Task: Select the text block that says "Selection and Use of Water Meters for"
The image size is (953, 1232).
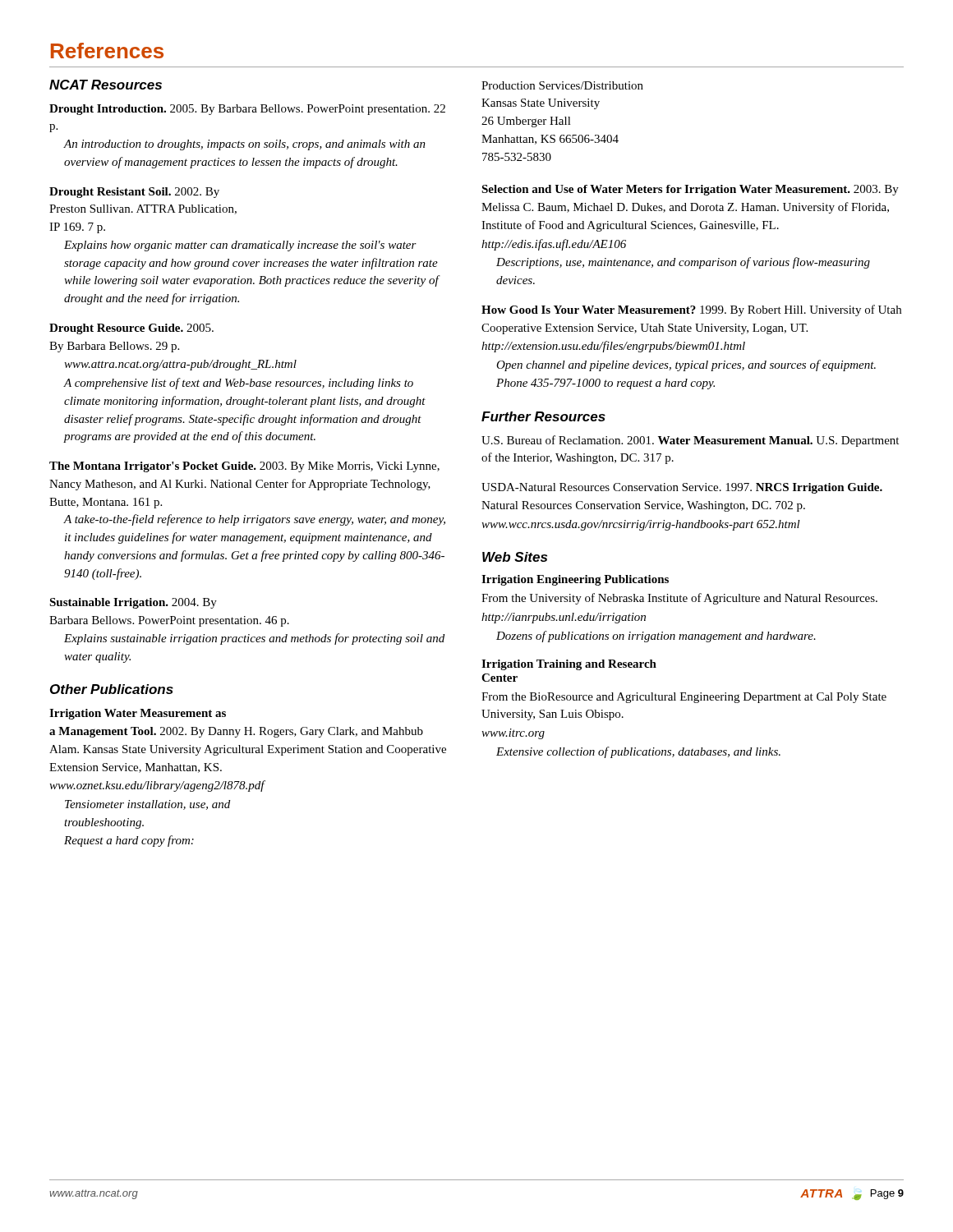Action: click(693, 235)
